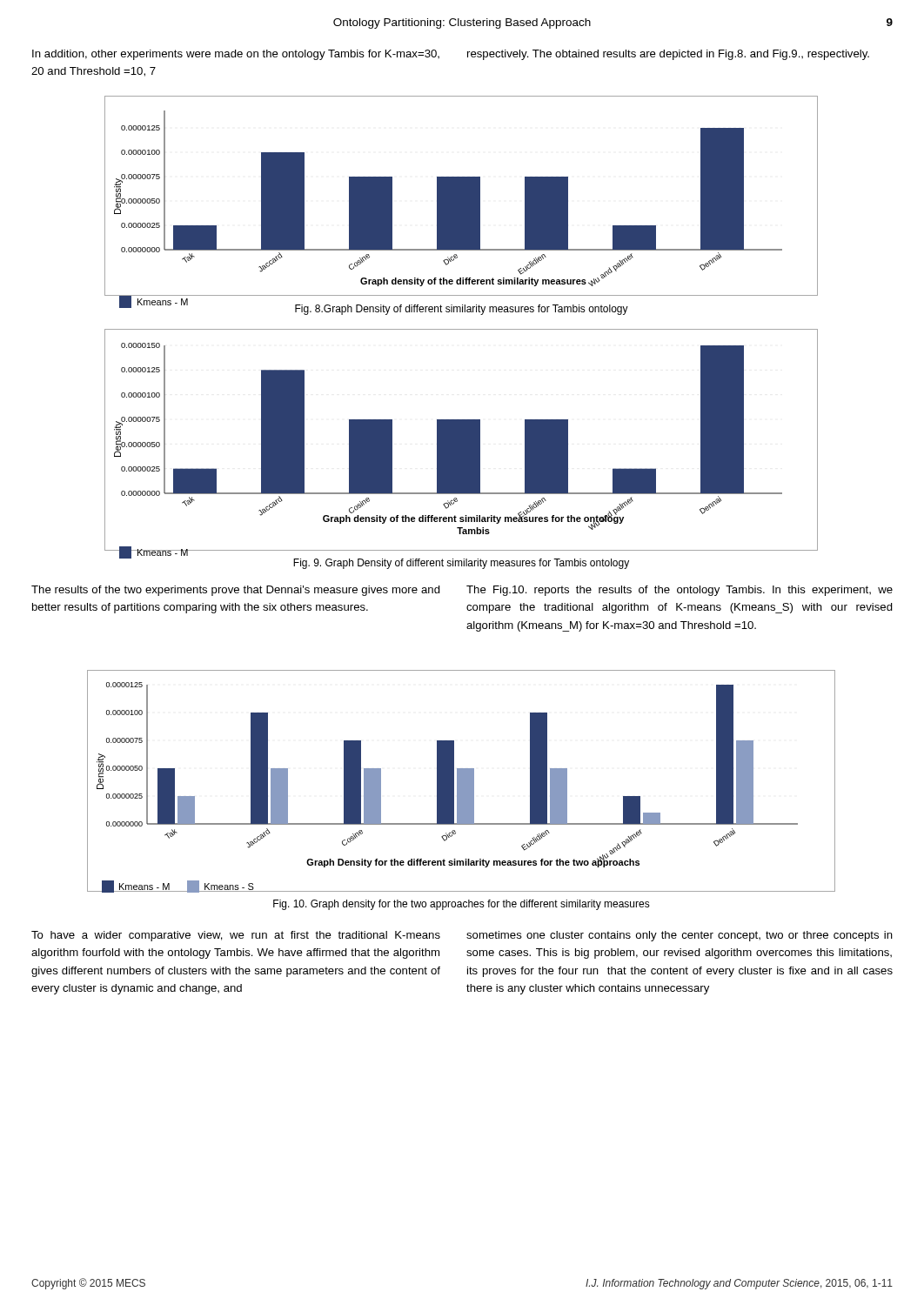Click on the text block that reads "respectively. The obtained results are depicted"
The width and height of the screenshot is (924, 1305).
(668, 54)
